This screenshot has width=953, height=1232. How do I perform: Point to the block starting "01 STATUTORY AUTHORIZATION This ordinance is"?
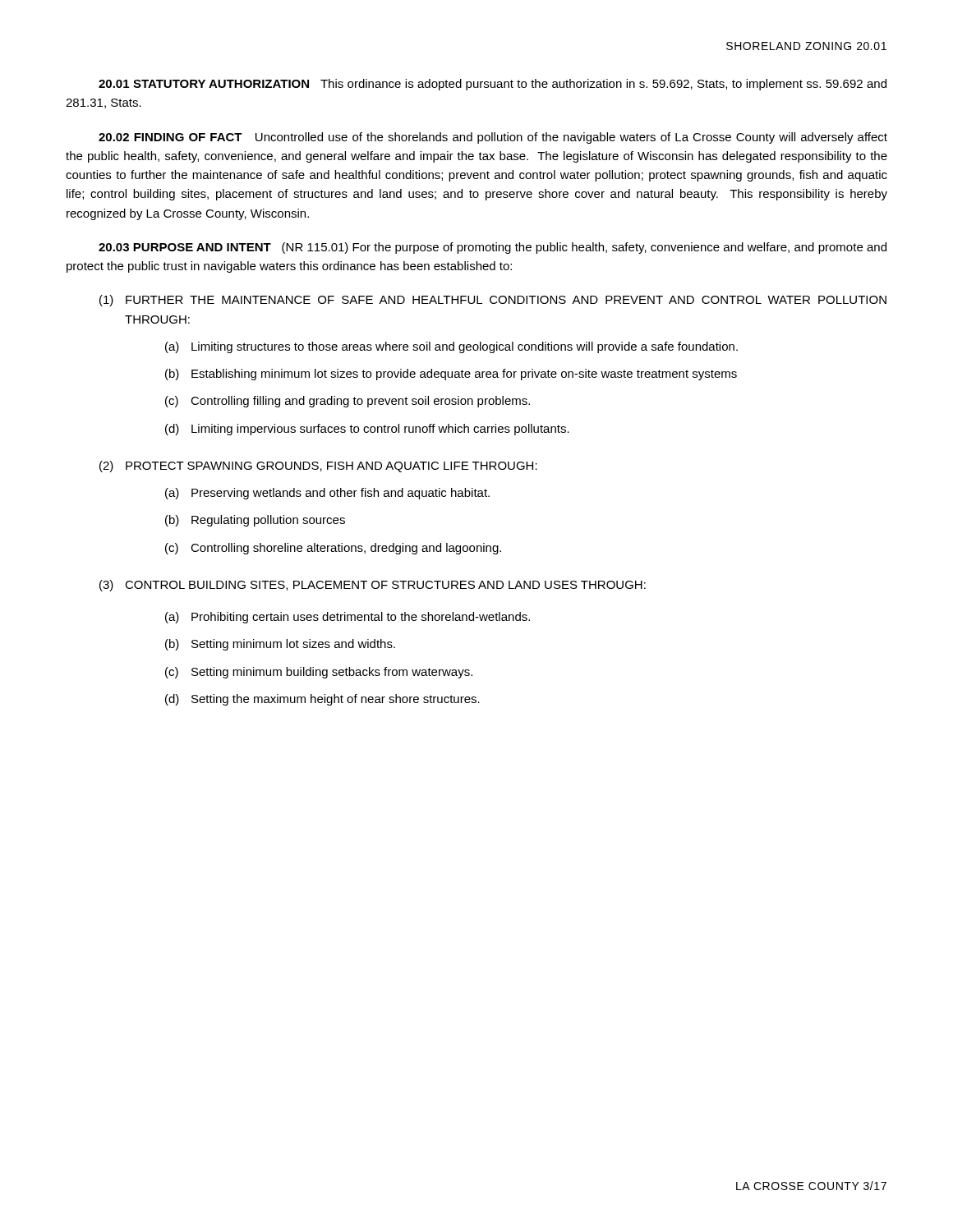point(476,93)
